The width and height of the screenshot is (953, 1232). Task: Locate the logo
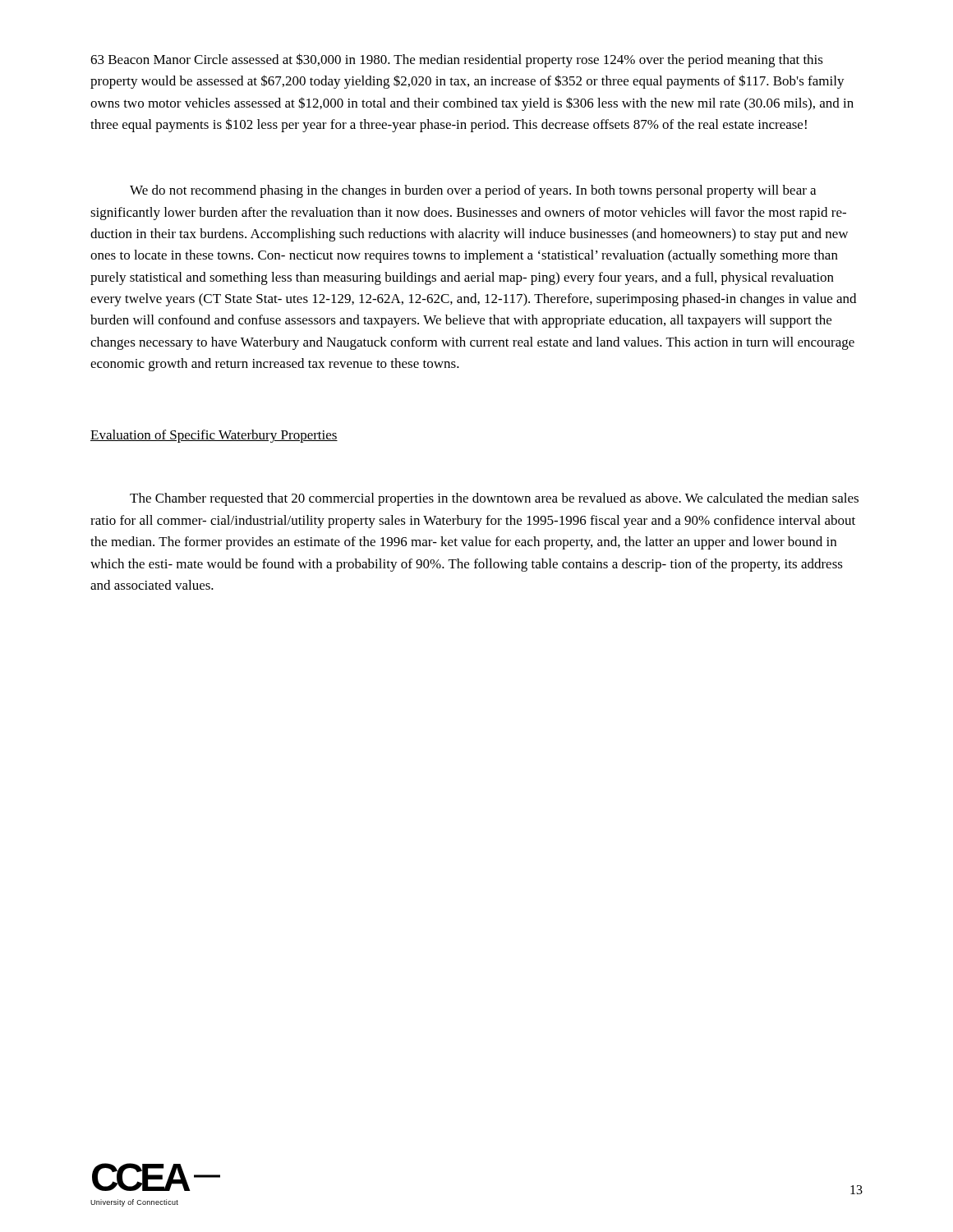[x=160, y=1181]
